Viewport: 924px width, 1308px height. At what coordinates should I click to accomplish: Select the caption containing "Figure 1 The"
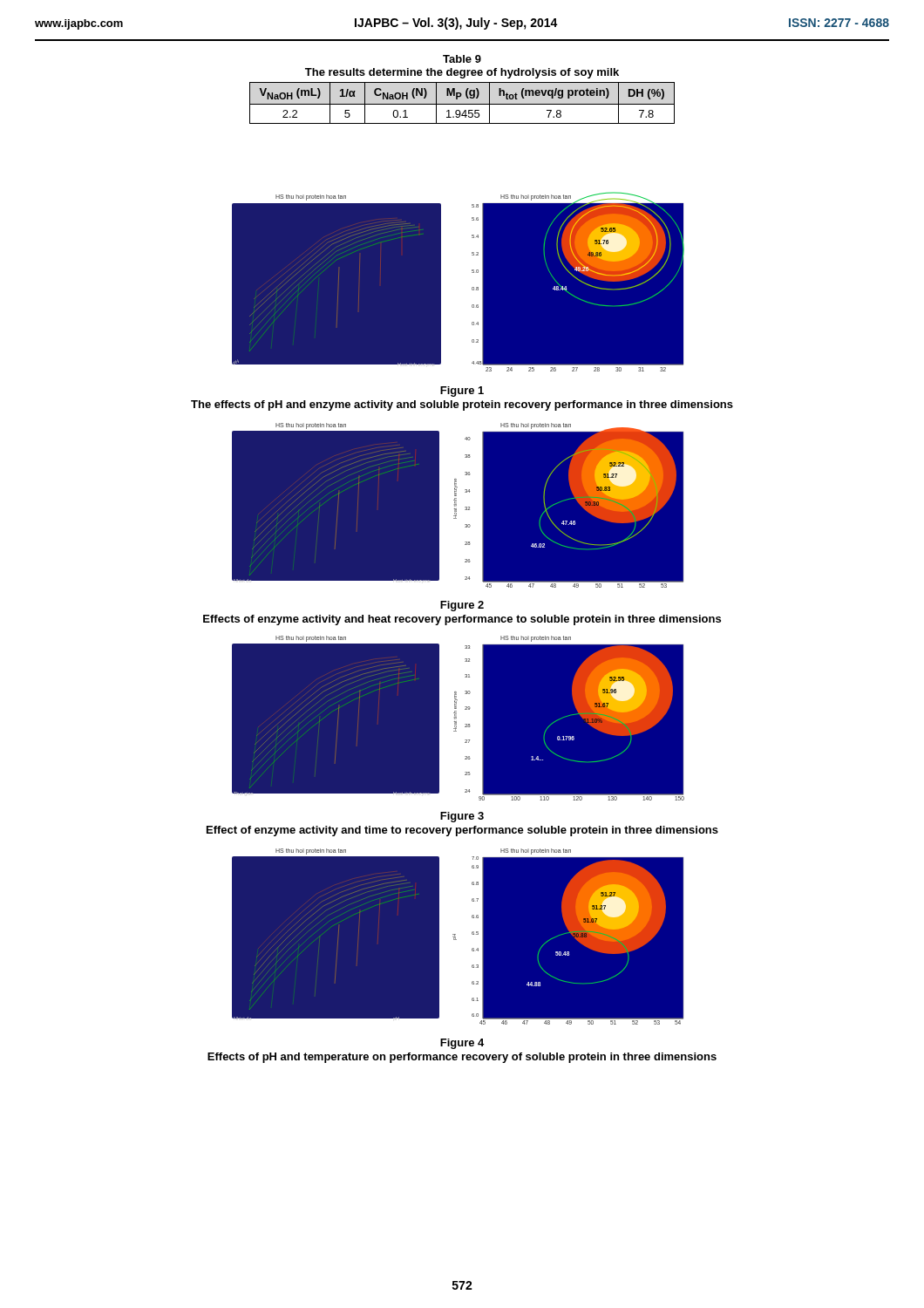pyautogui.click(x=462, y=397)
